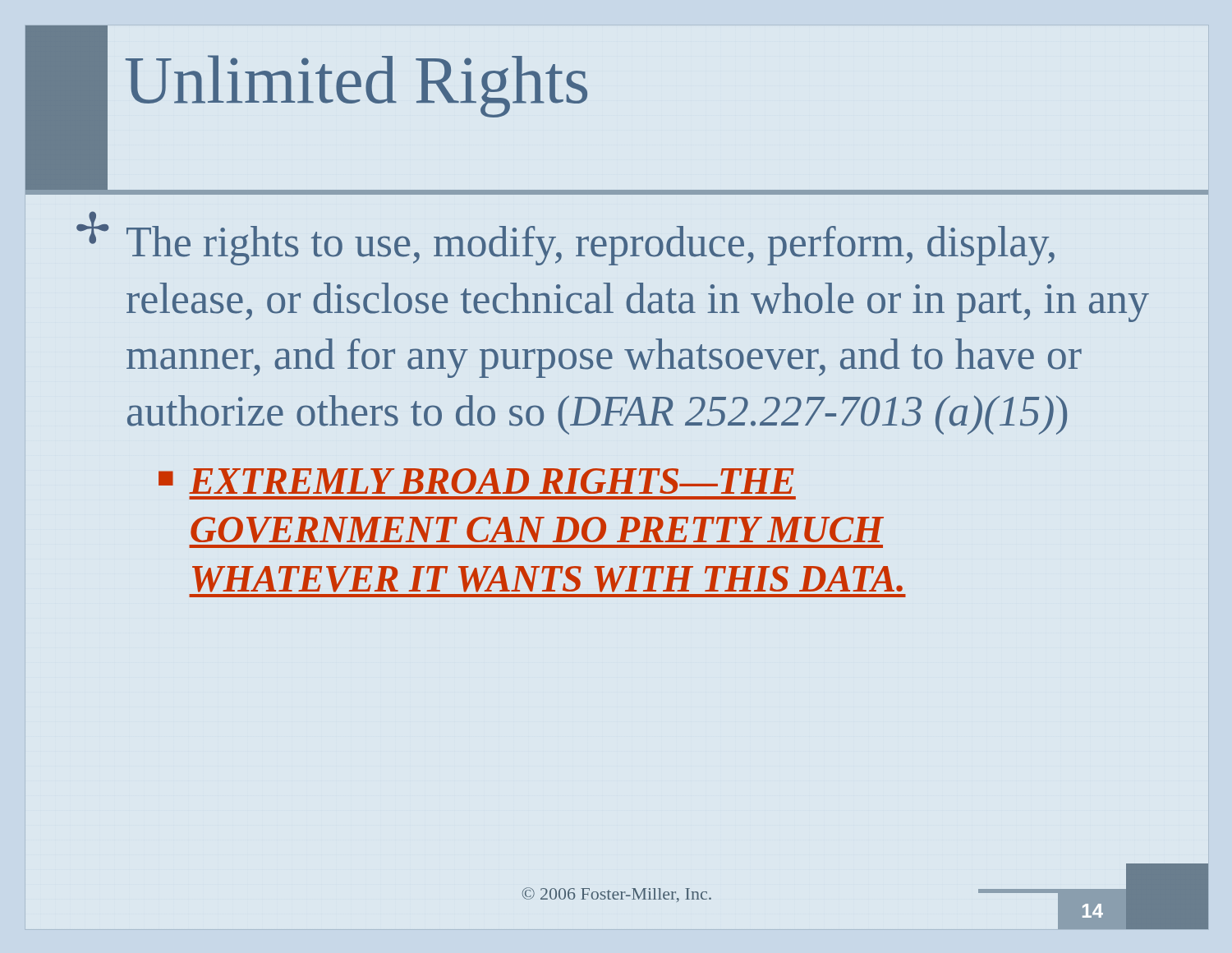Viewport: 1232px width, 953px height.
Task: Find the title with the text "Unlimited Rights"
Action: pos(357,80)
